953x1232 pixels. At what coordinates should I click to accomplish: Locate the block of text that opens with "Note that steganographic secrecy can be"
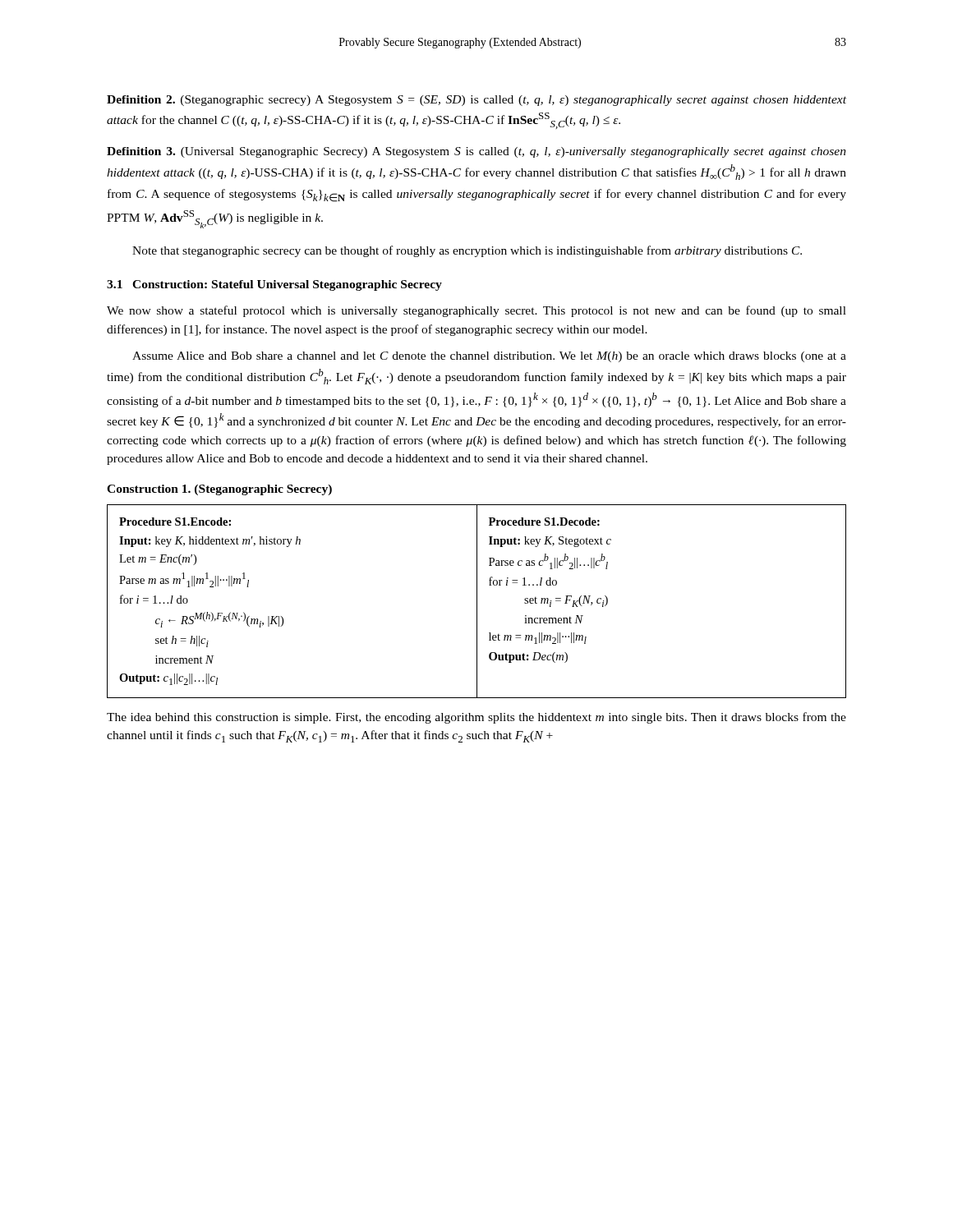tap(476, 251)
